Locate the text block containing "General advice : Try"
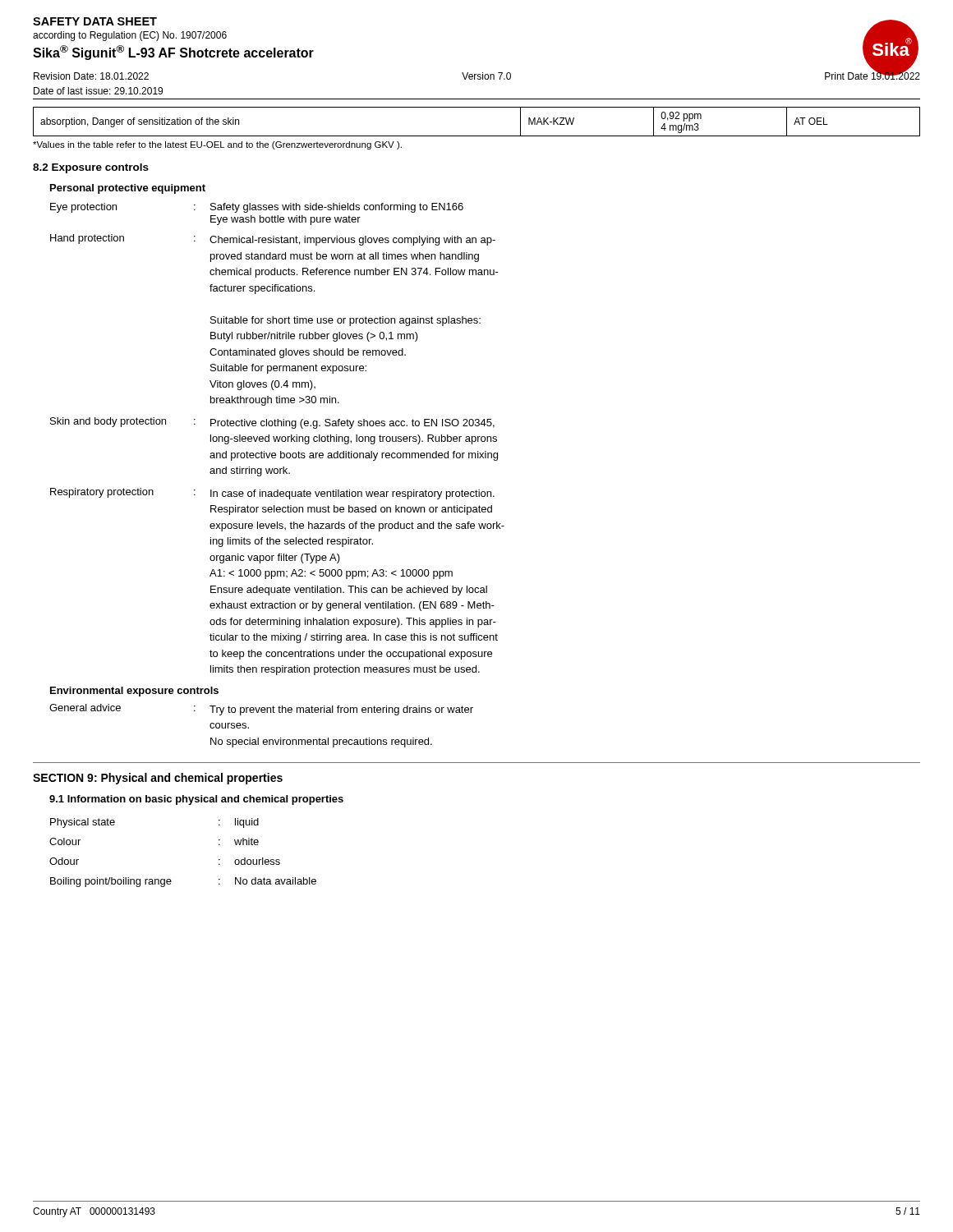The width and height of the screenshot is (953, 1232). click(261, 710)
